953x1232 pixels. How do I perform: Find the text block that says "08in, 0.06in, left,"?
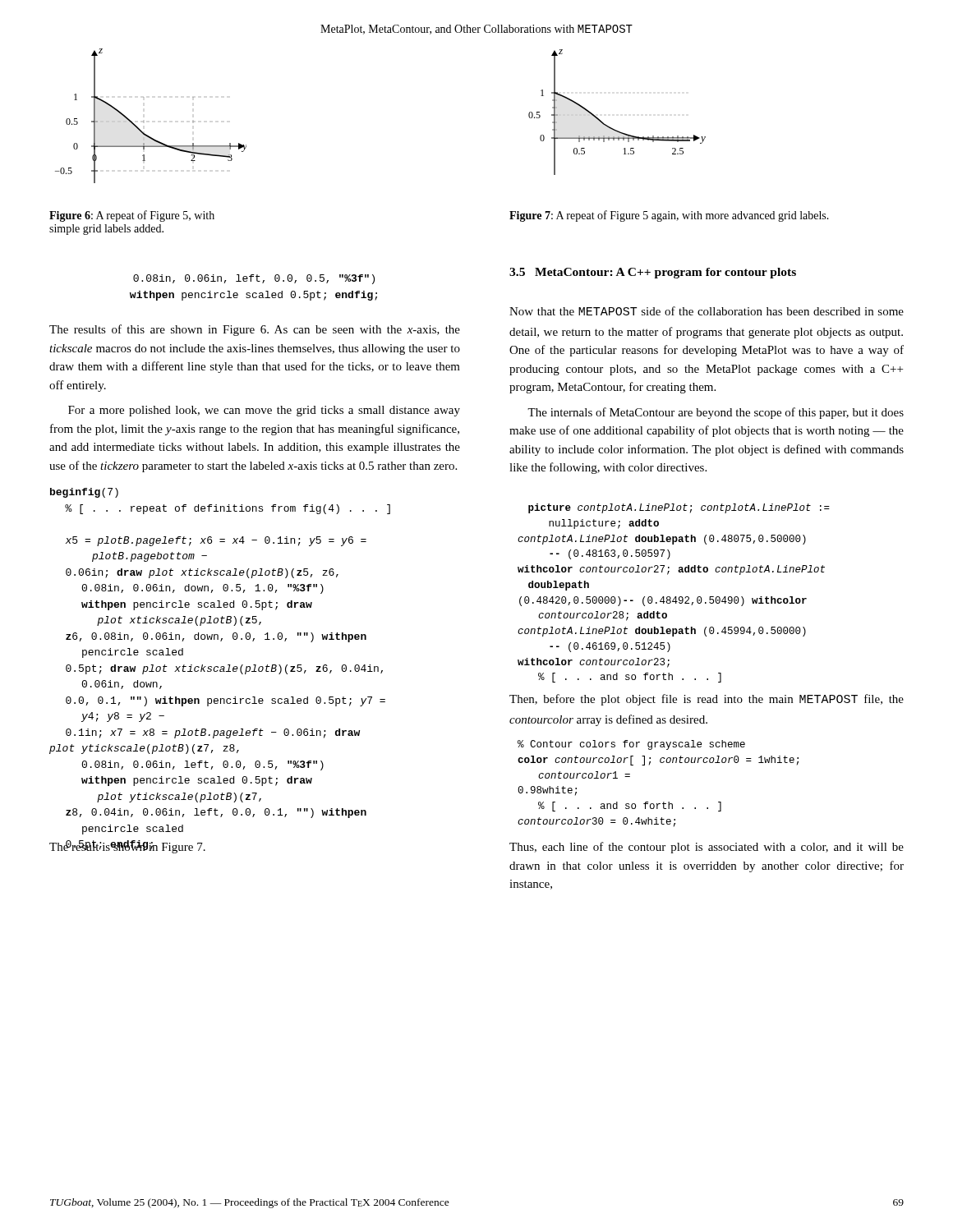[x=255, y=287]
